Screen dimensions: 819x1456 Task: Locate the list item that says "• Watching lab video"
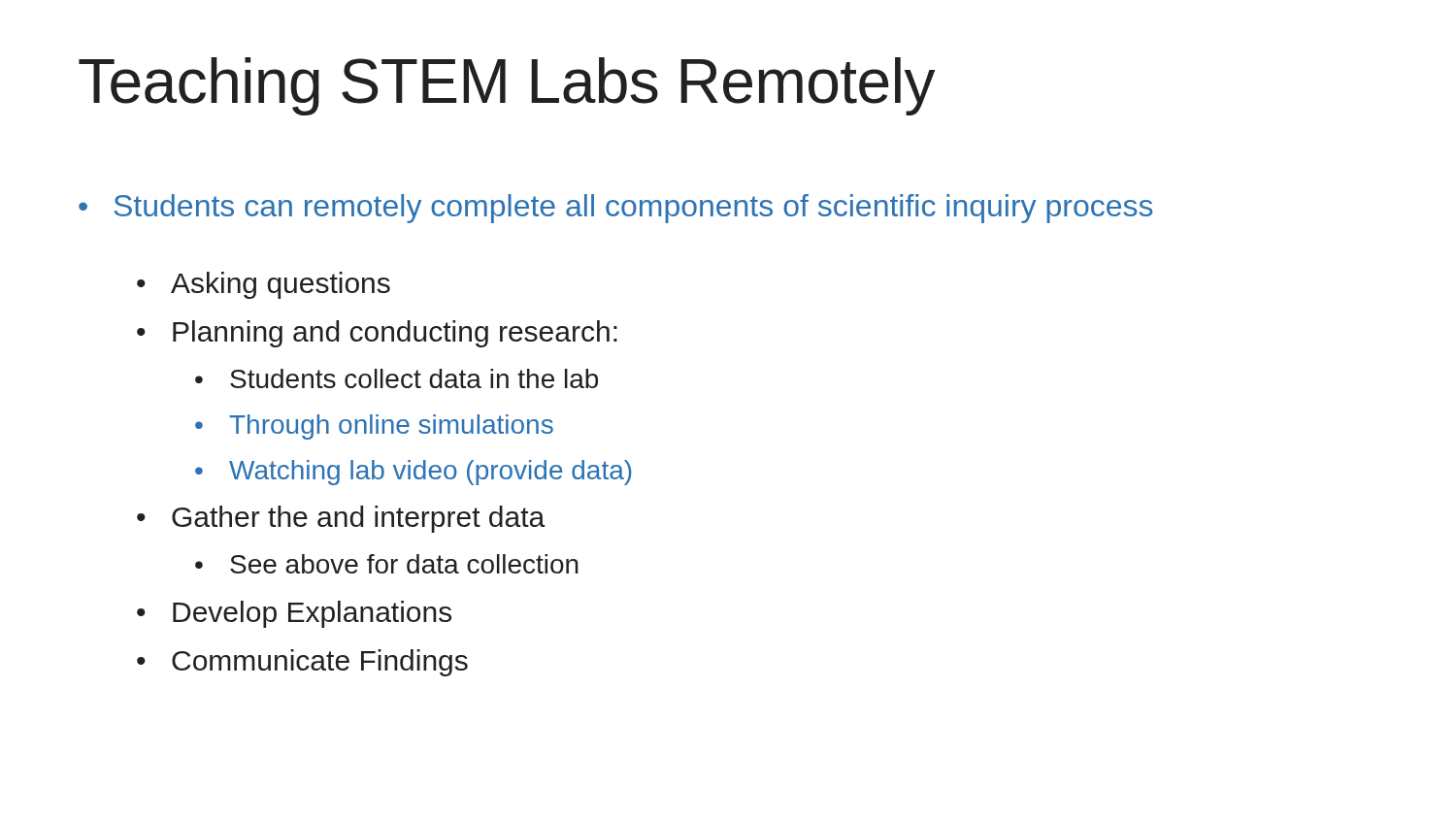pyautogui.click(x=414, y=470)
